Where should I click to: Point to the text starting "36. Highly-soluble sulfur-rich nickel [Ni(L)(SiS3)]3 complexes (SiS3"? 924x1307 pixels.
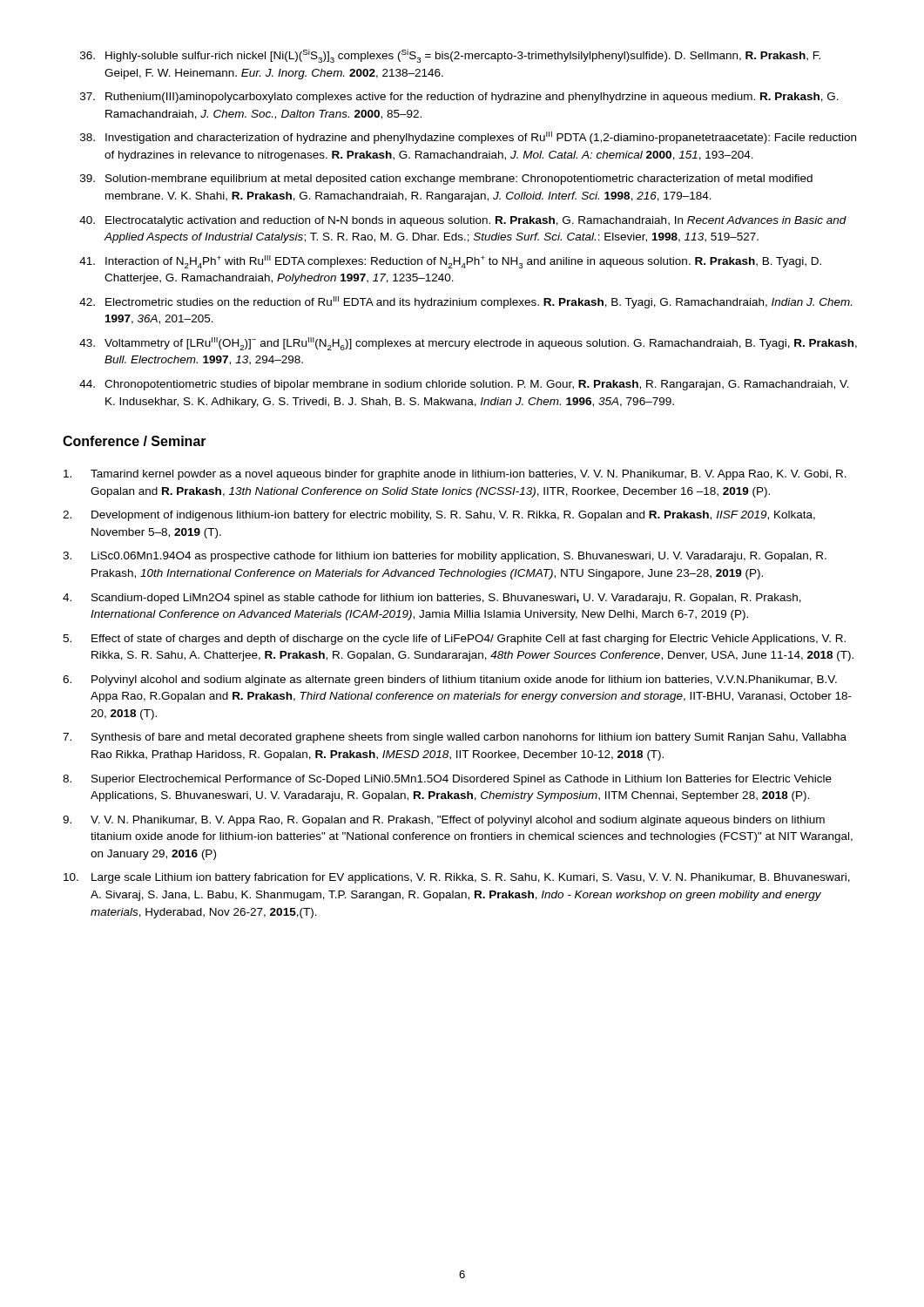tap(462, 64)
